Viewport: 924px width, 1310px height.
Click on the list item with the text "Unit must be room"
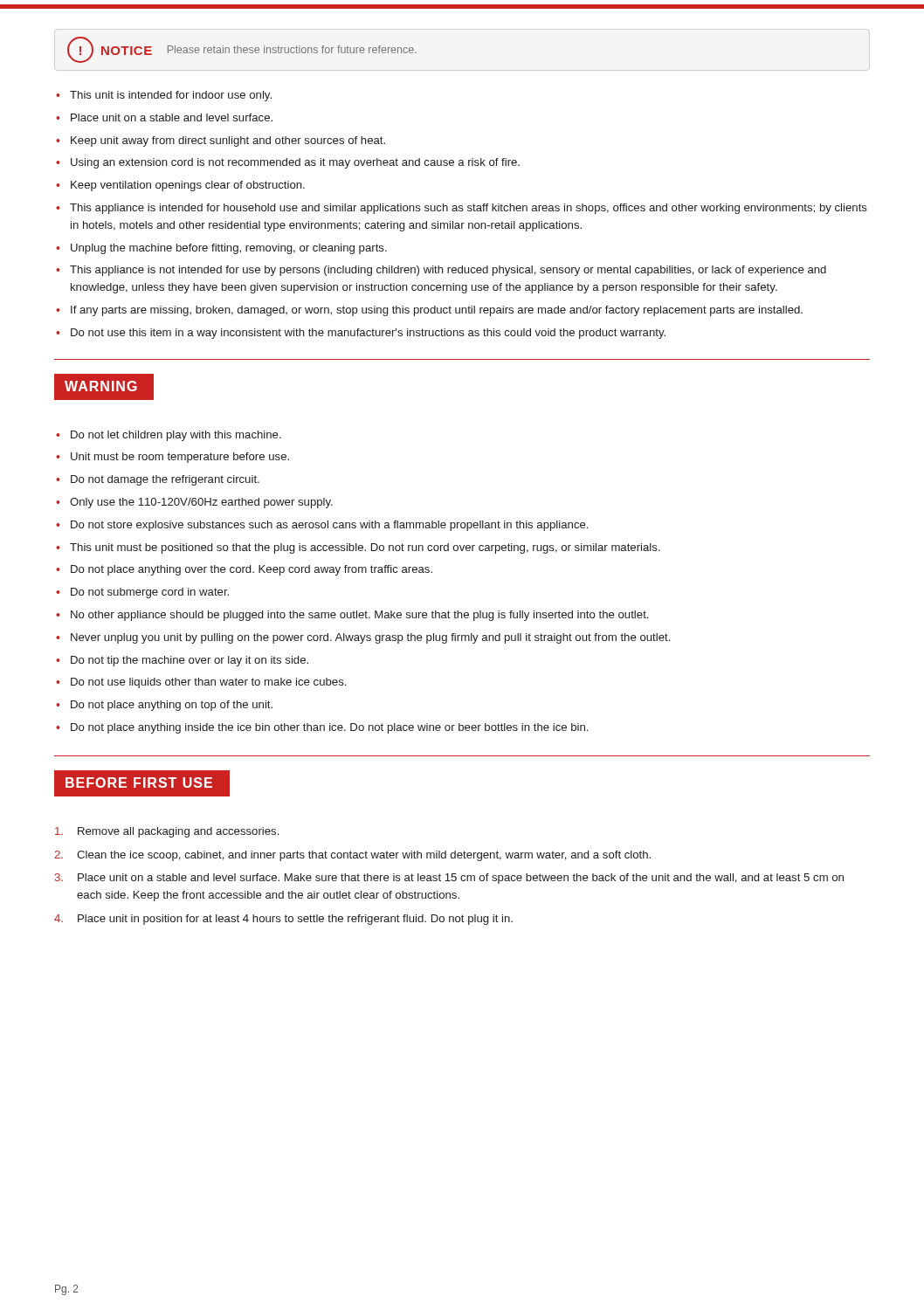[180, 457]
